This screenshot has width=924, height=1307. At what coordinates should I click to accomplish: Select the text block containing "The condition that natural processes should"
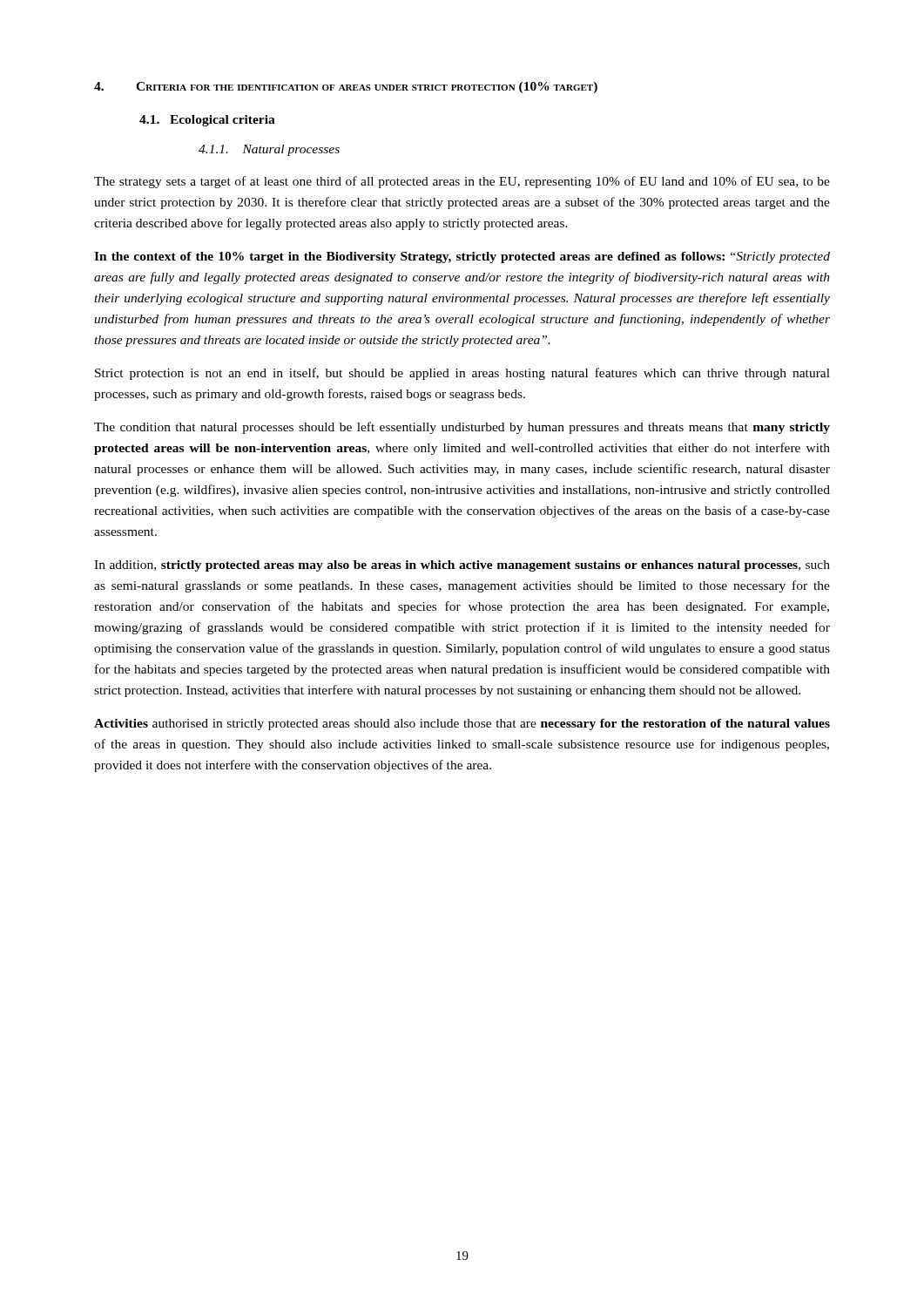(462, 479)
